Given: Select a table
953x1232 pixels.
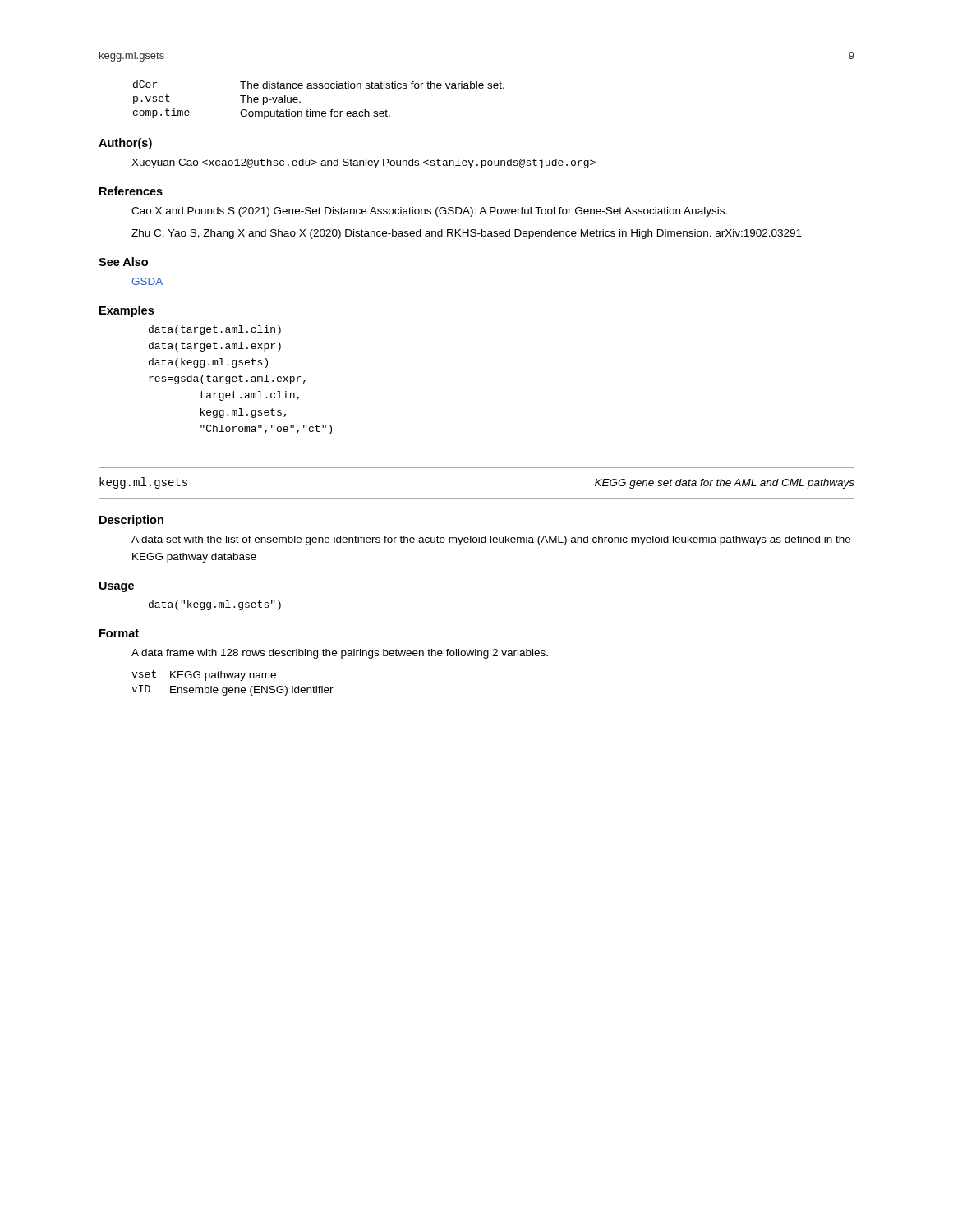Looking at the screenshot, I should (476, 99).
